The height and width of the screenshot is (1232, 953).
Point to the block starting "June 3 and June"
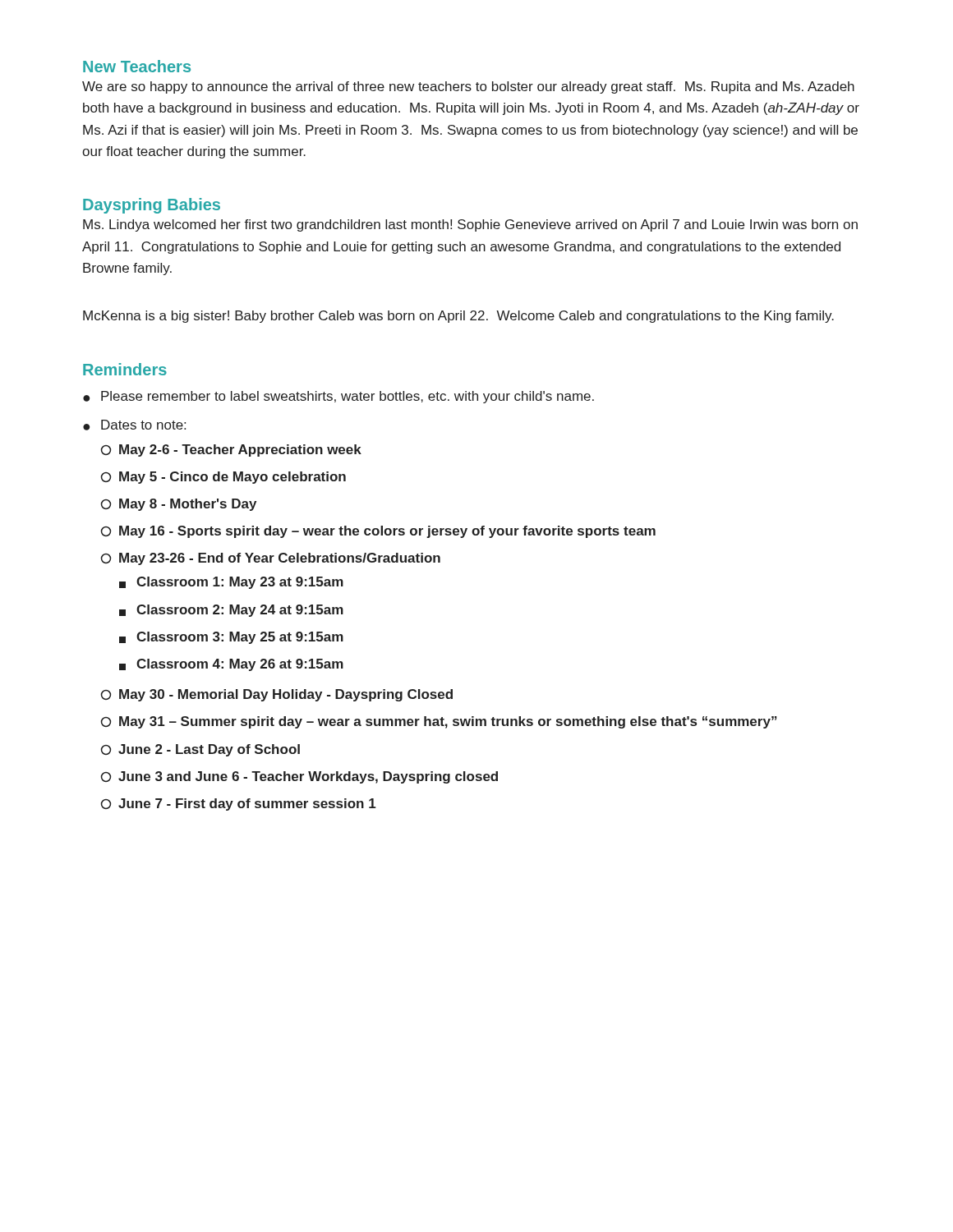click(300, 777)
